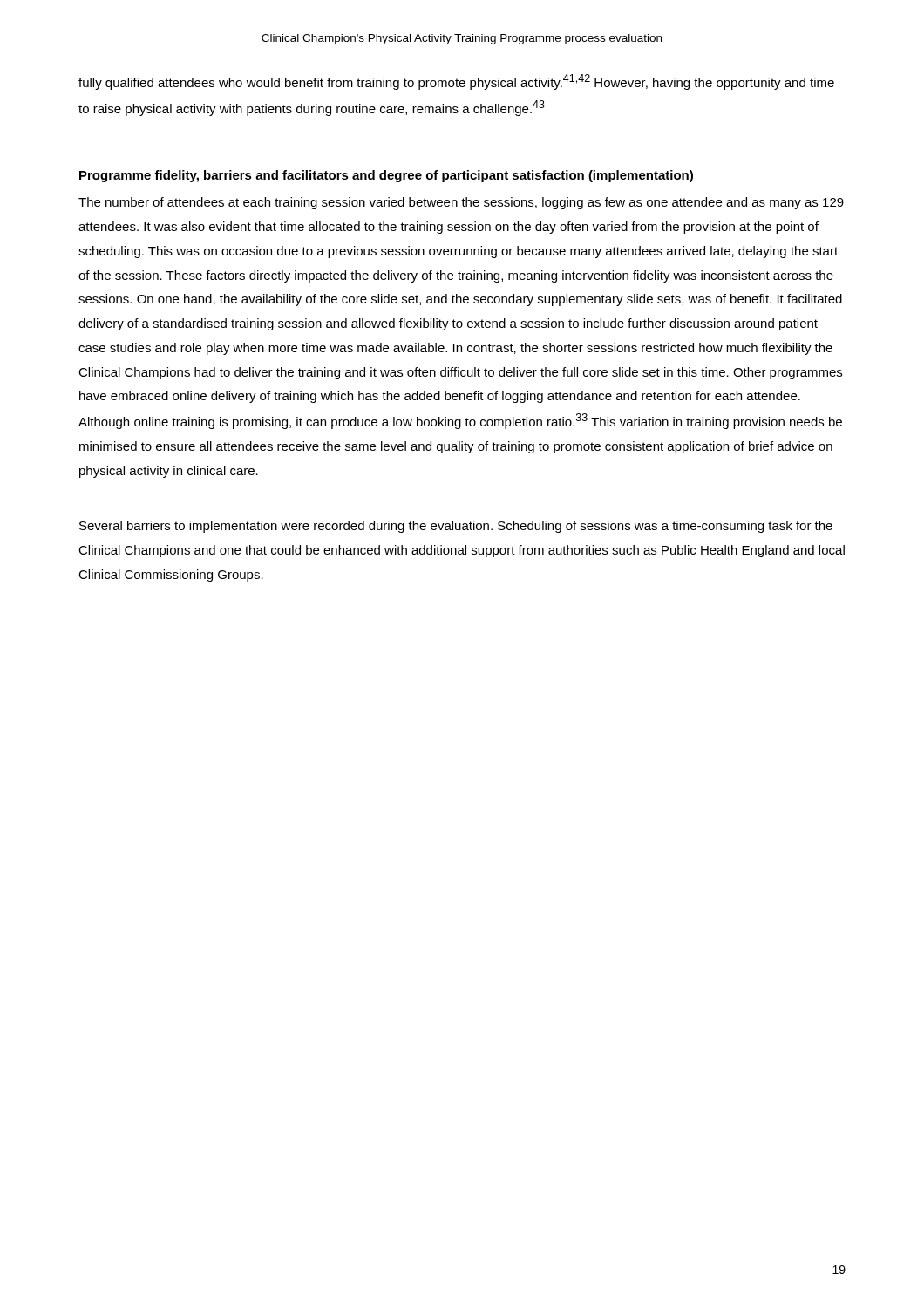Locate the block of text that opens with "The number of attendees"

(x=461, y=336)
